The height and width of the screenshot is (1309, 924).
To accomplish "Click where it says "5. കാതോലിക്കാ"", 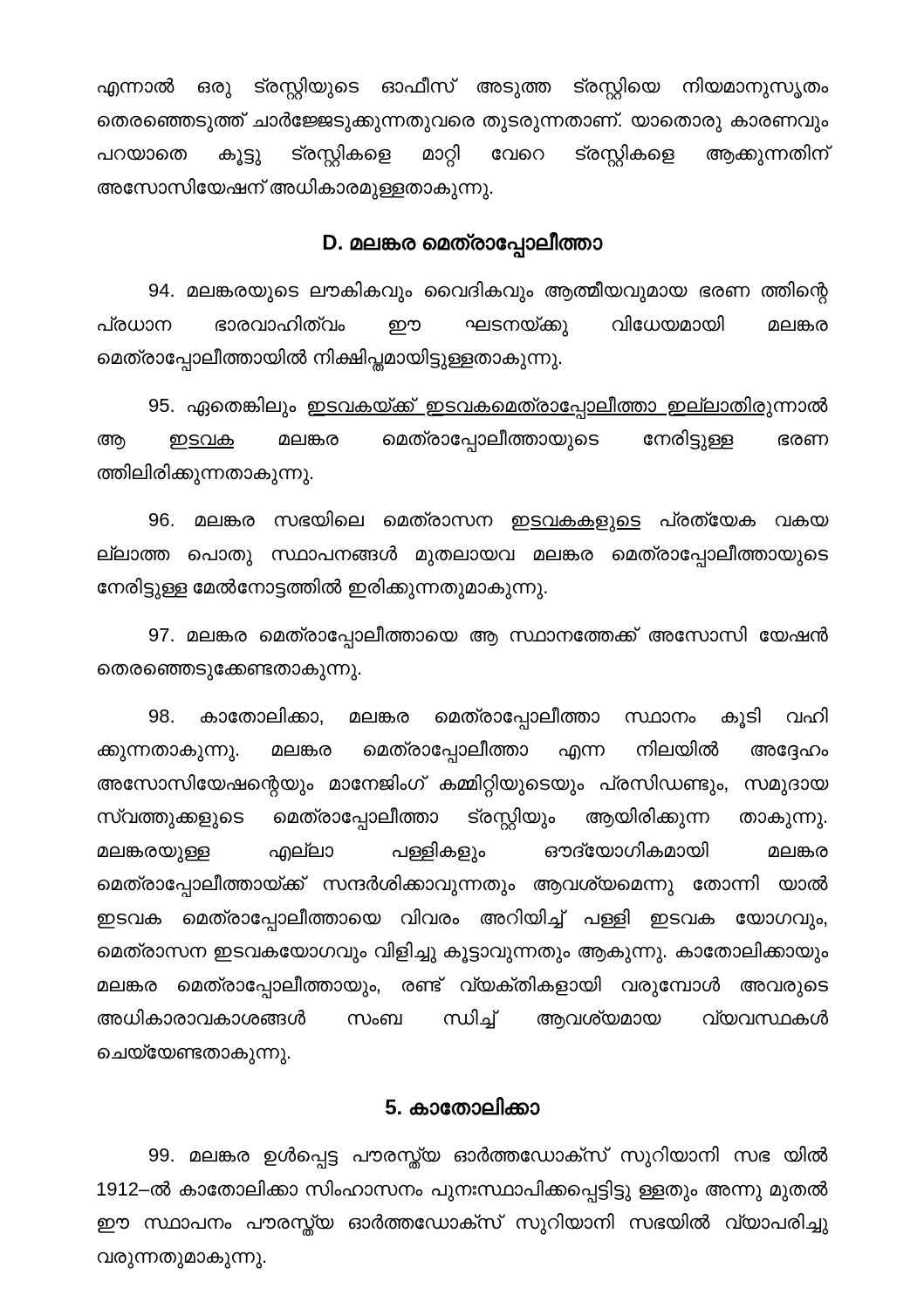I will point(462,1107).
